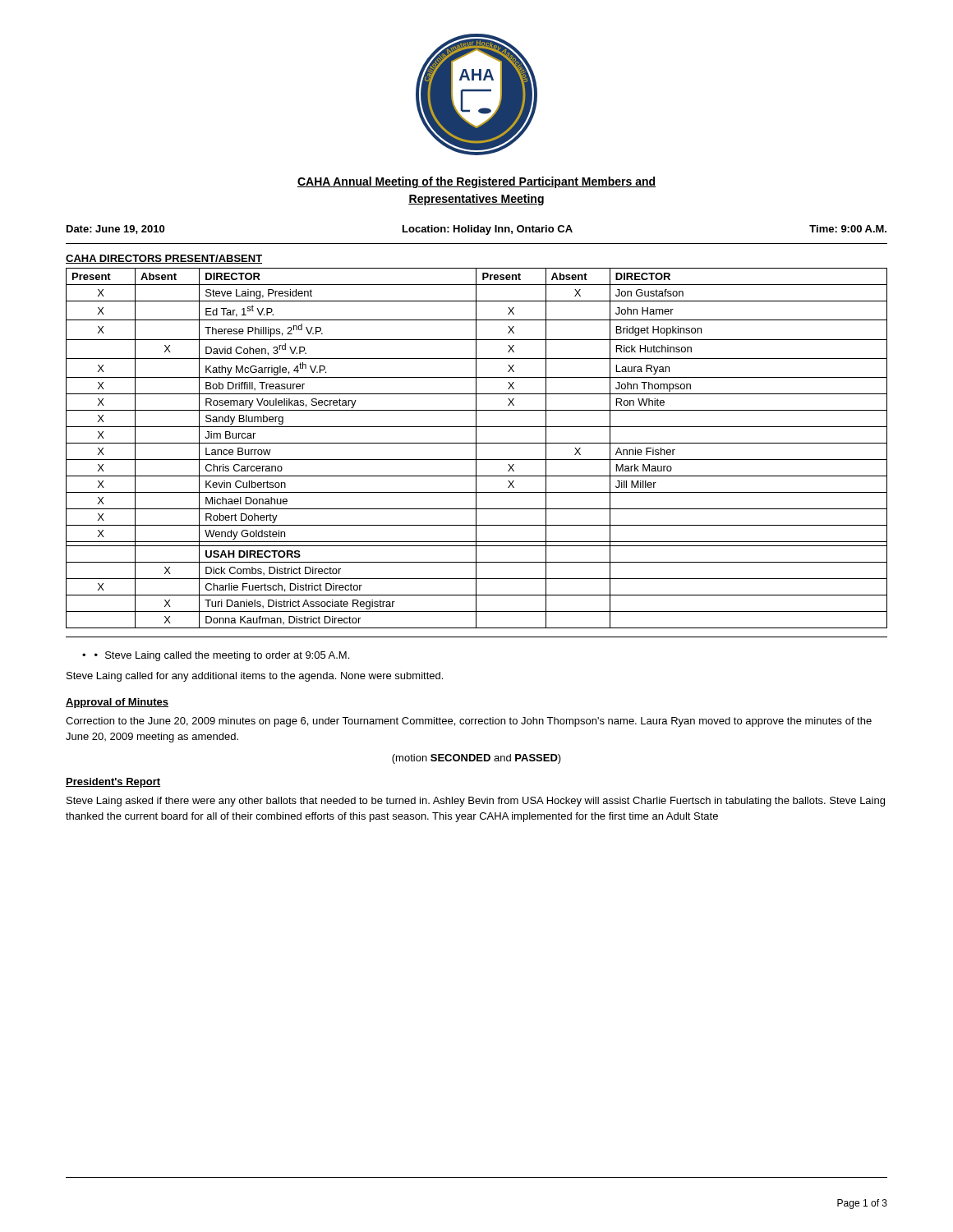953x1232 pixels.
Task: Find the section header with the text "President's Report"
Action: point(113,781)
